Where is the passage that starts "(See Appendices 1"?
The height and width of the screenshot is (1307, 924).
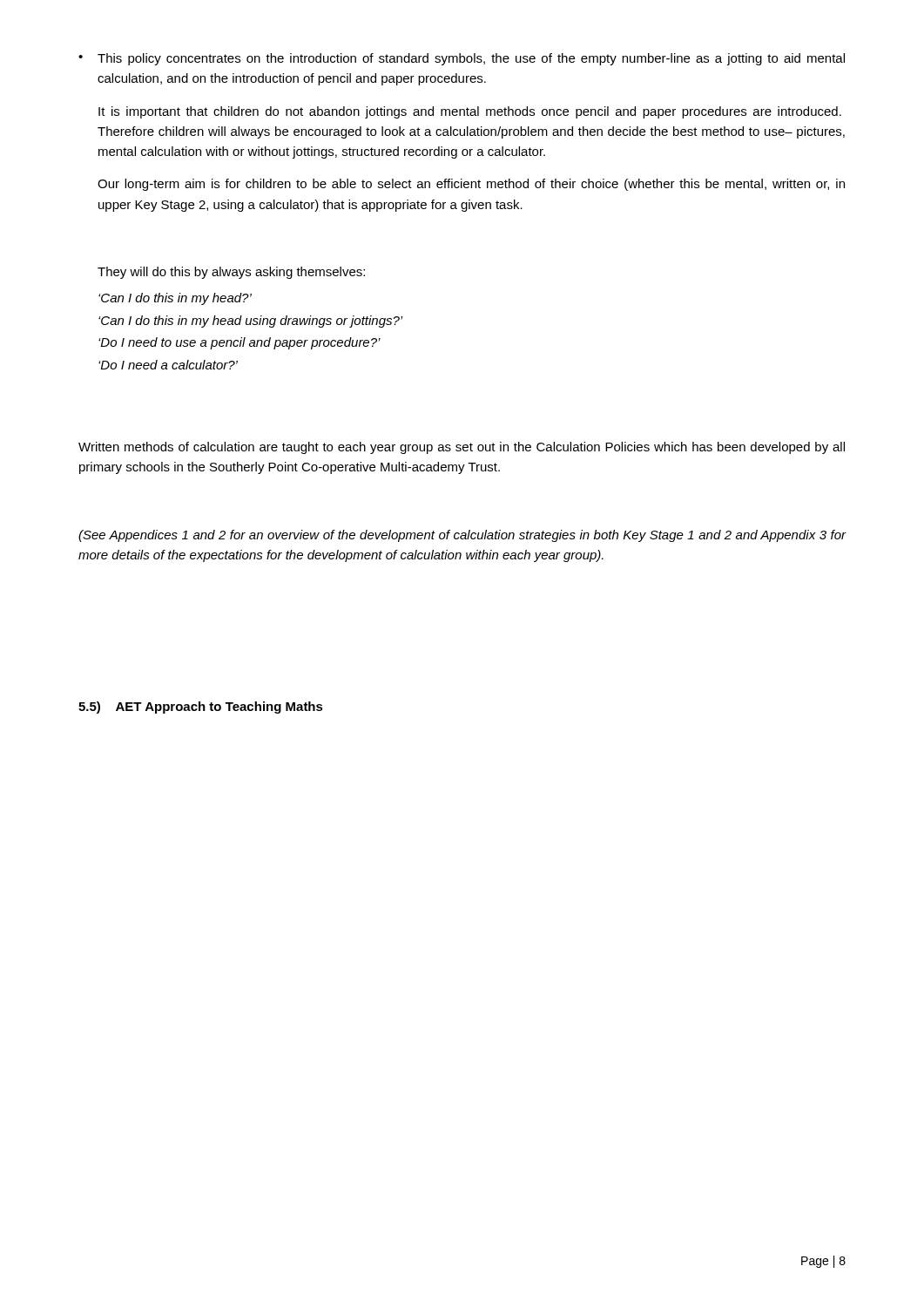click(462, 544)
